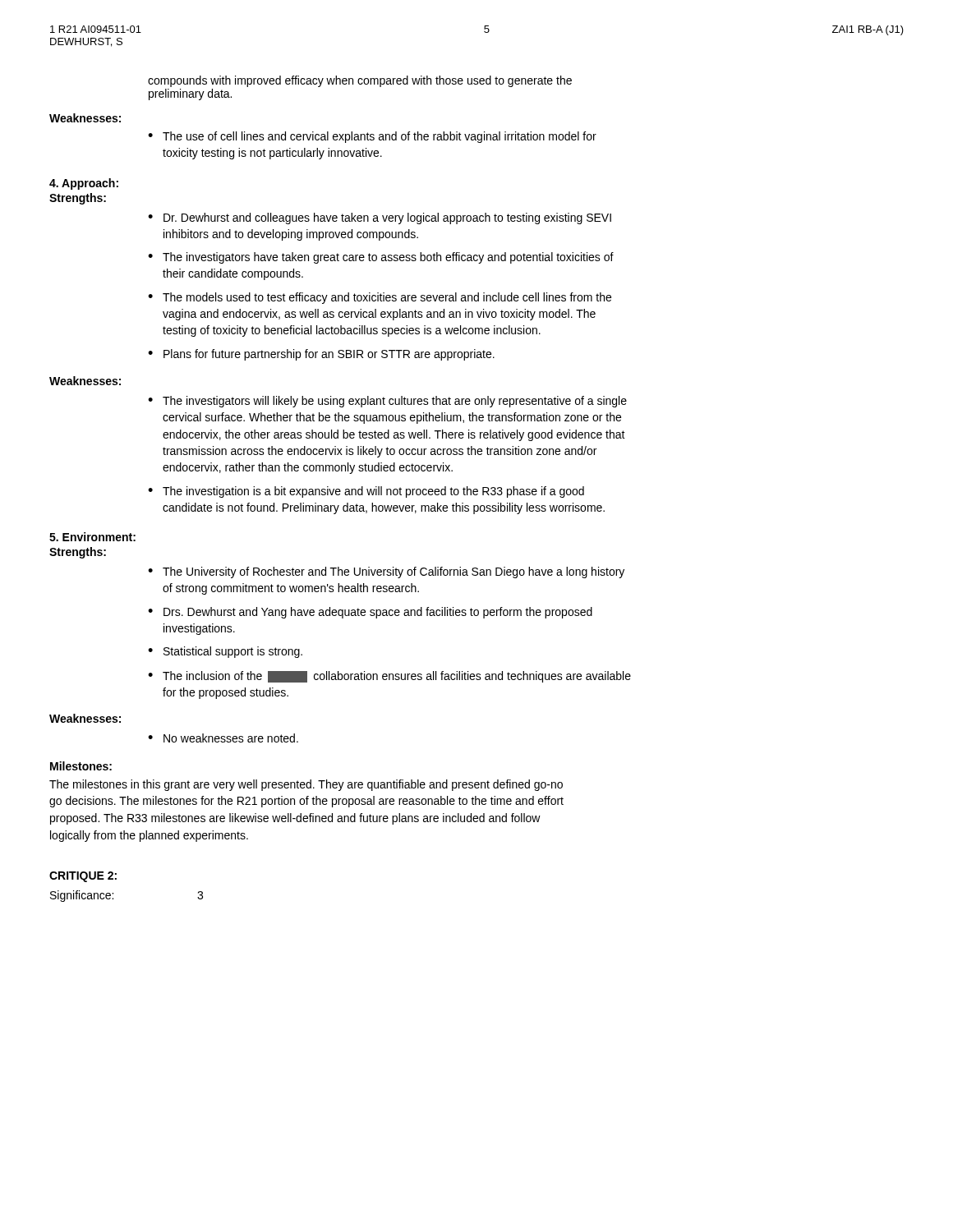Select the list item that reads "• The models used to"

click(526, 314)
